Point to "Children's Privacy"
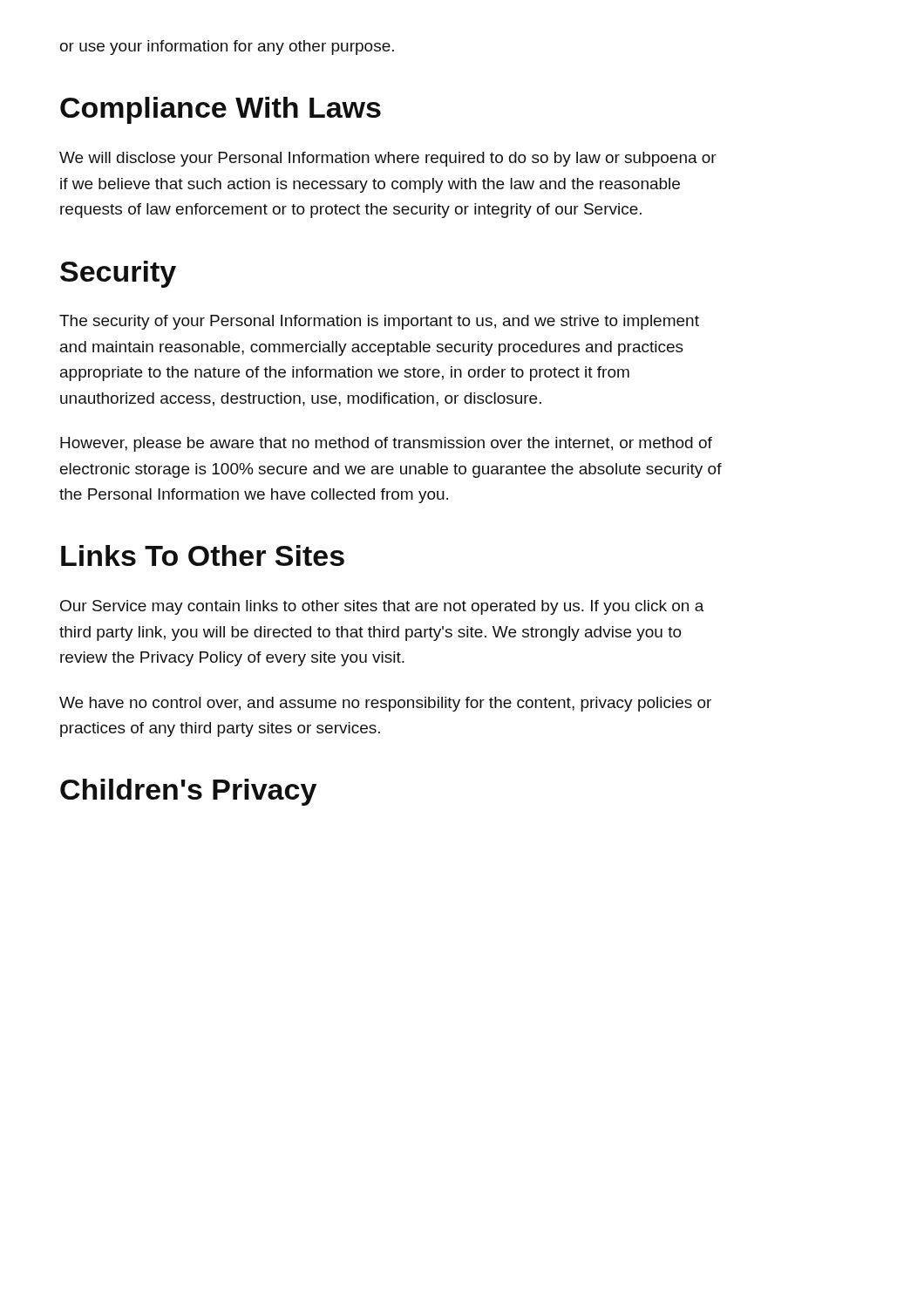This screenshot has height=1308, width=924. click(x=188, y=792)
